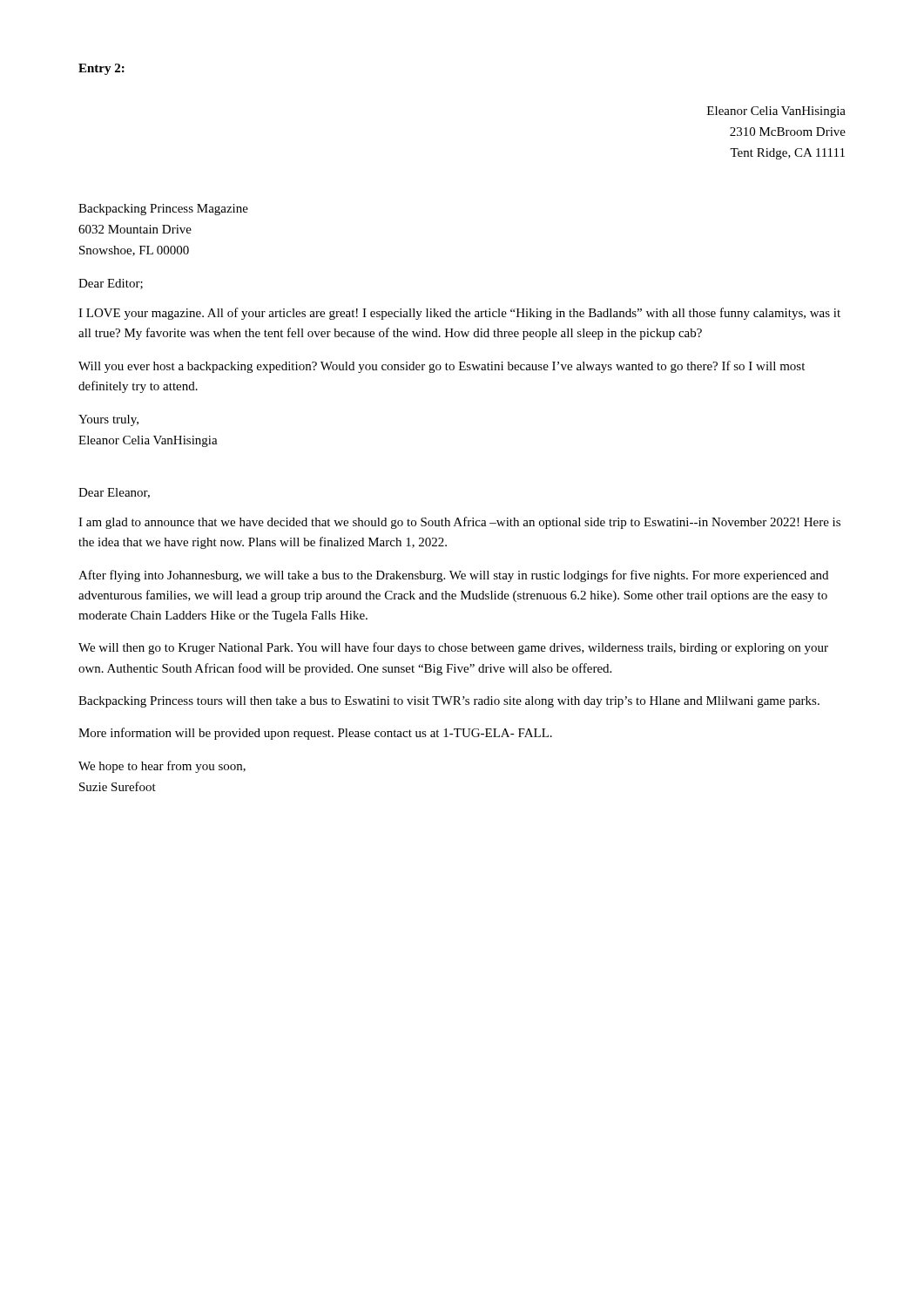Viewport: 924px width, 1307px height.
Task: Select the text block with the text "After flying into Johannesburg, we will"
Action: (453, 595)
